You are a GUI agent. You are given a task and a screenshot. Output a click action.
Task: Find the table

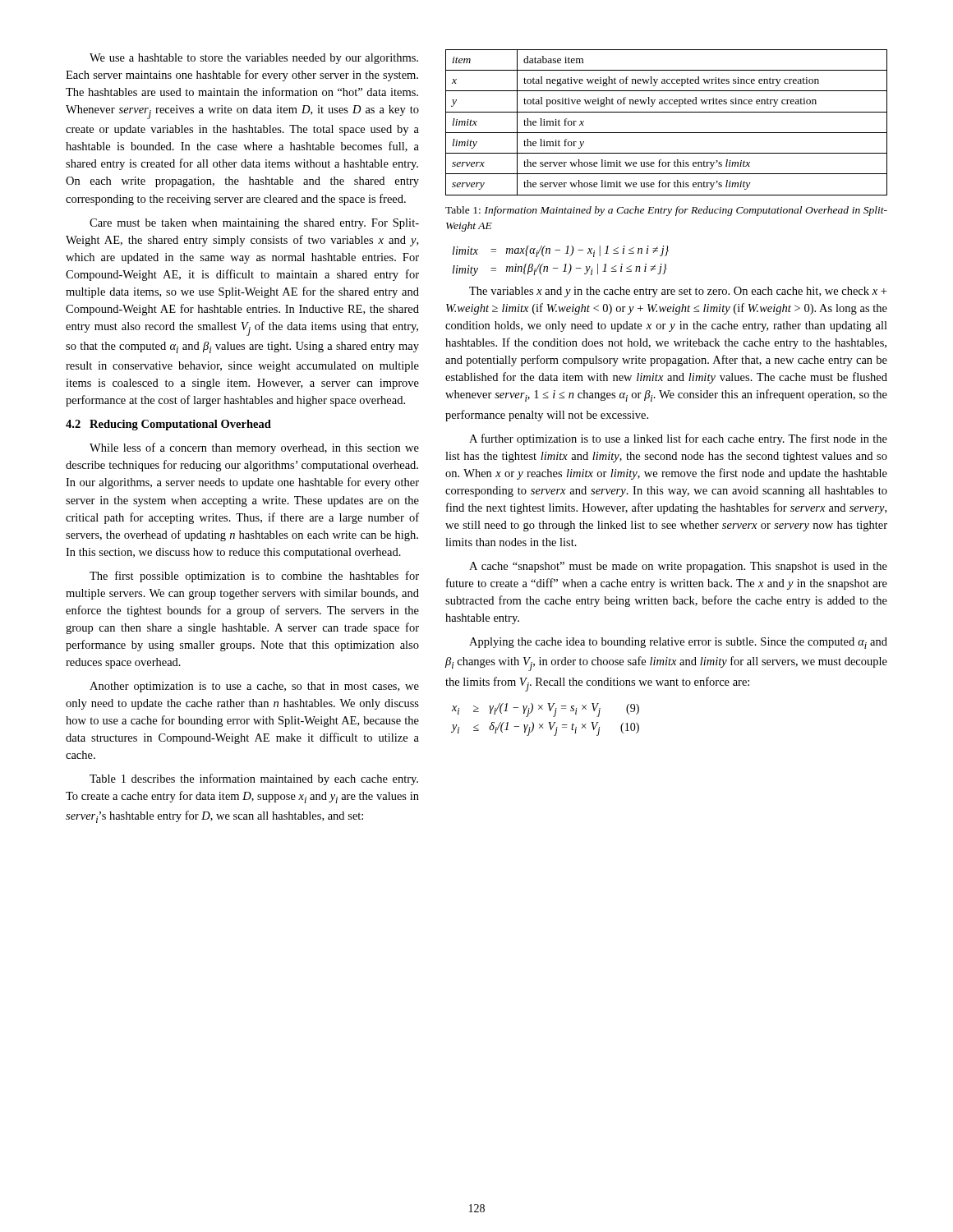pyautogui.click(x=666, y=122)
